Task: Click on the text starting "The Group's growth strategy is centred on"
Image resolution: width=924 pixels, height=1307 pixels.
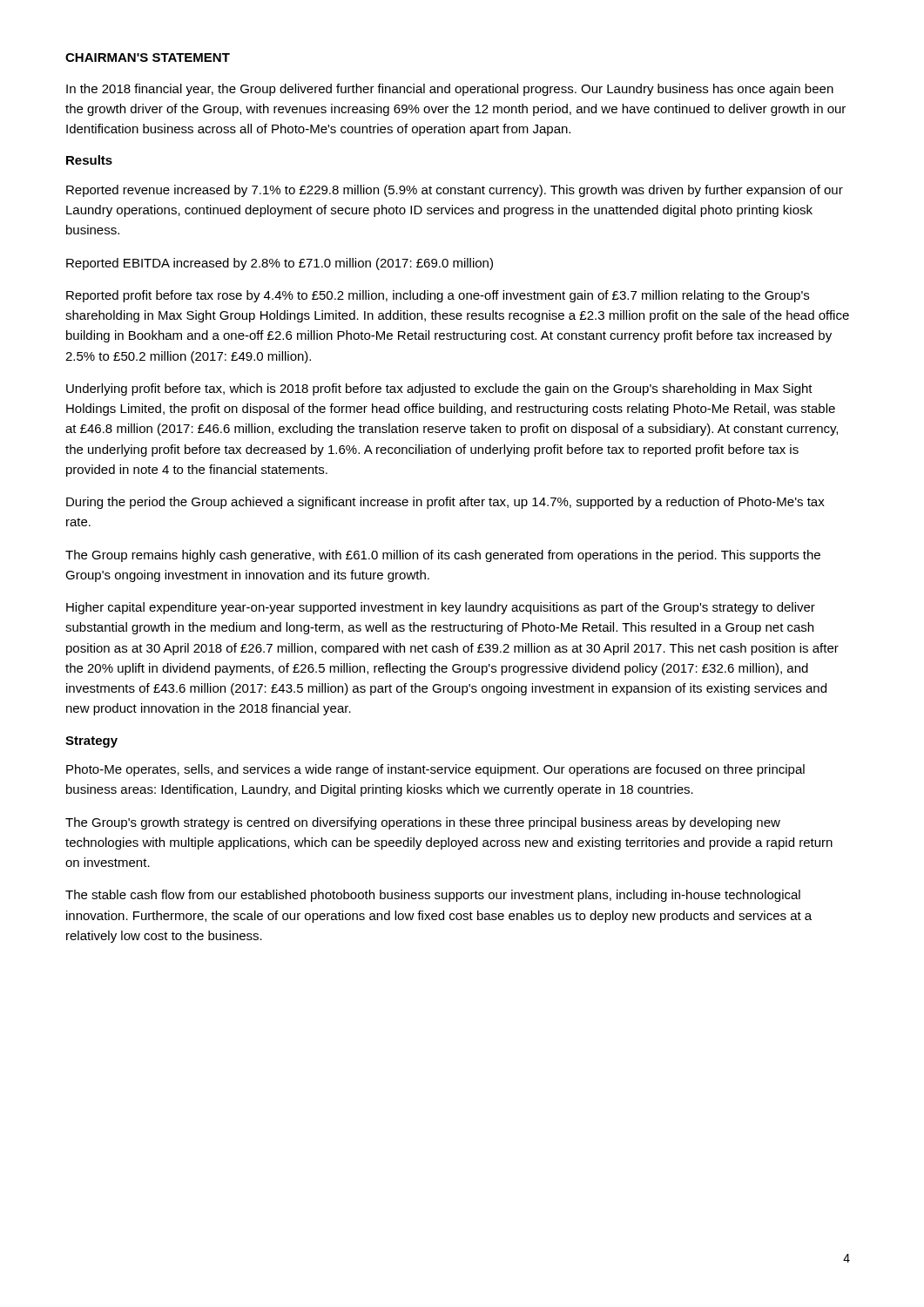Action: 449,842
